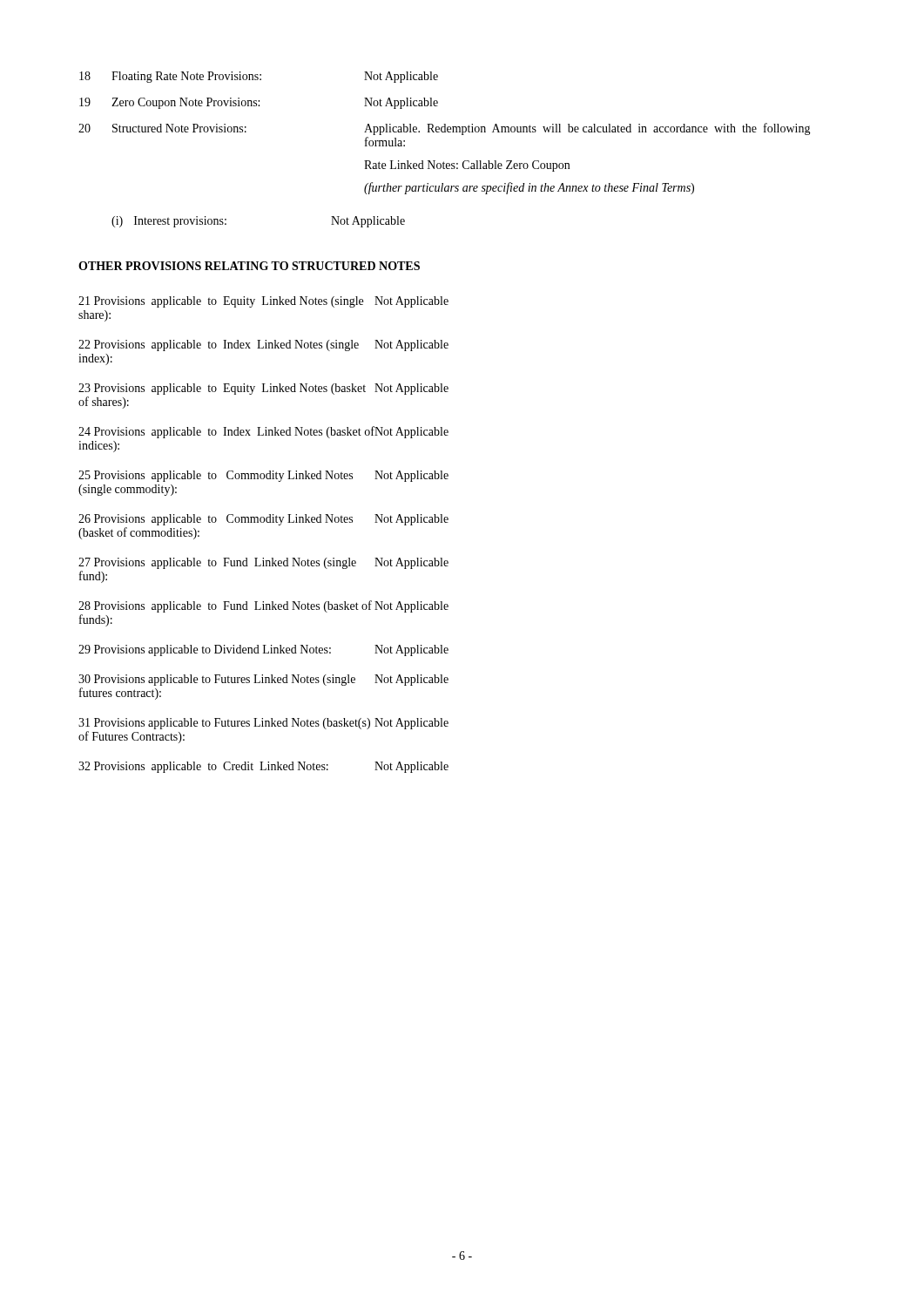Select the text starting "31 Provisions applicable to Futures Linked"
The image size is (924, 1307).
[x=263, y=724]
